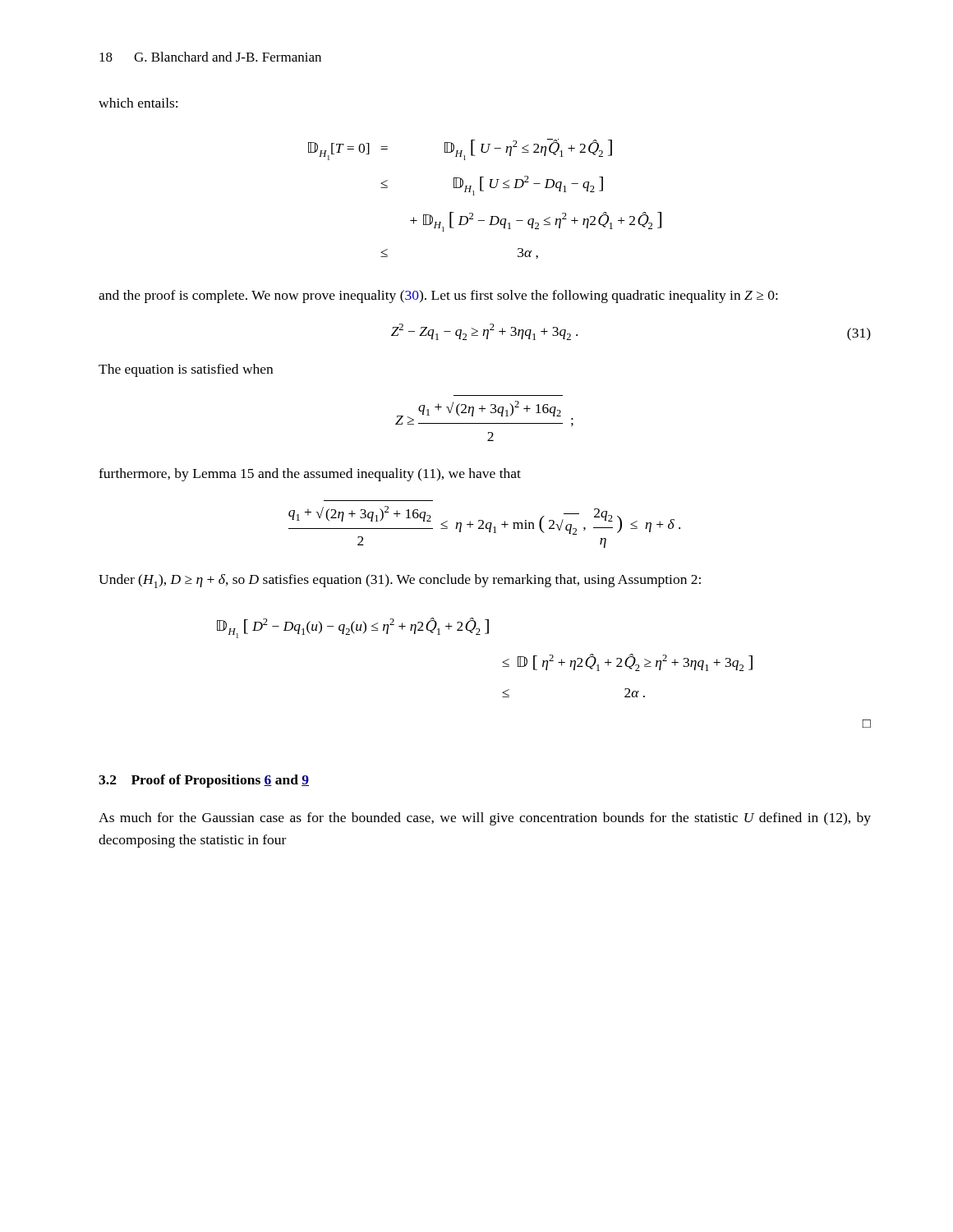953x1232 pixels.
Task: Navigate to the passage starting "which entails:"
Action: [138, 103]
